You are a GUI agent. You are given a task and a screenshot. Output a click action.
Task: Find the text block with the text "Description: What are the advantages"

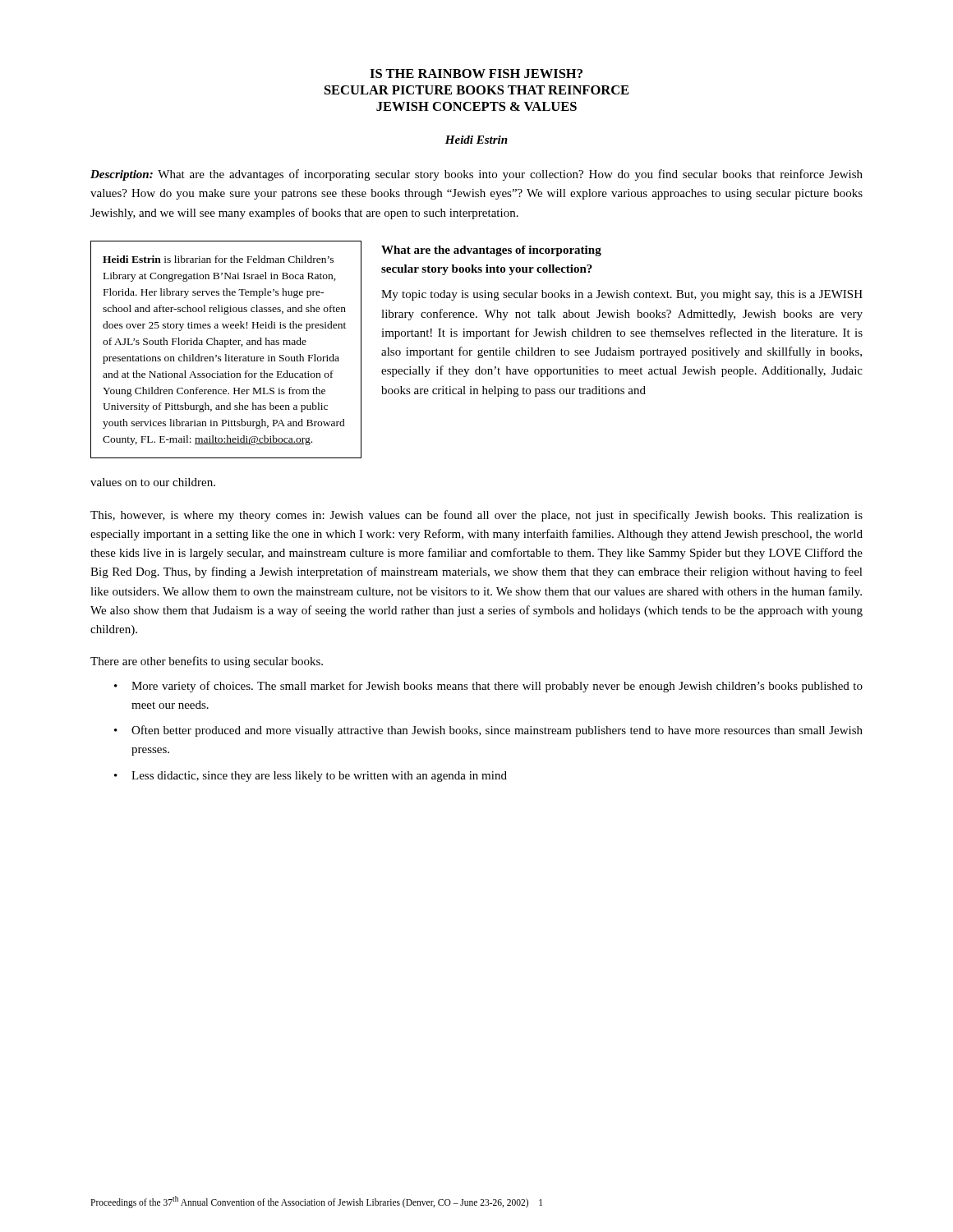476,193
